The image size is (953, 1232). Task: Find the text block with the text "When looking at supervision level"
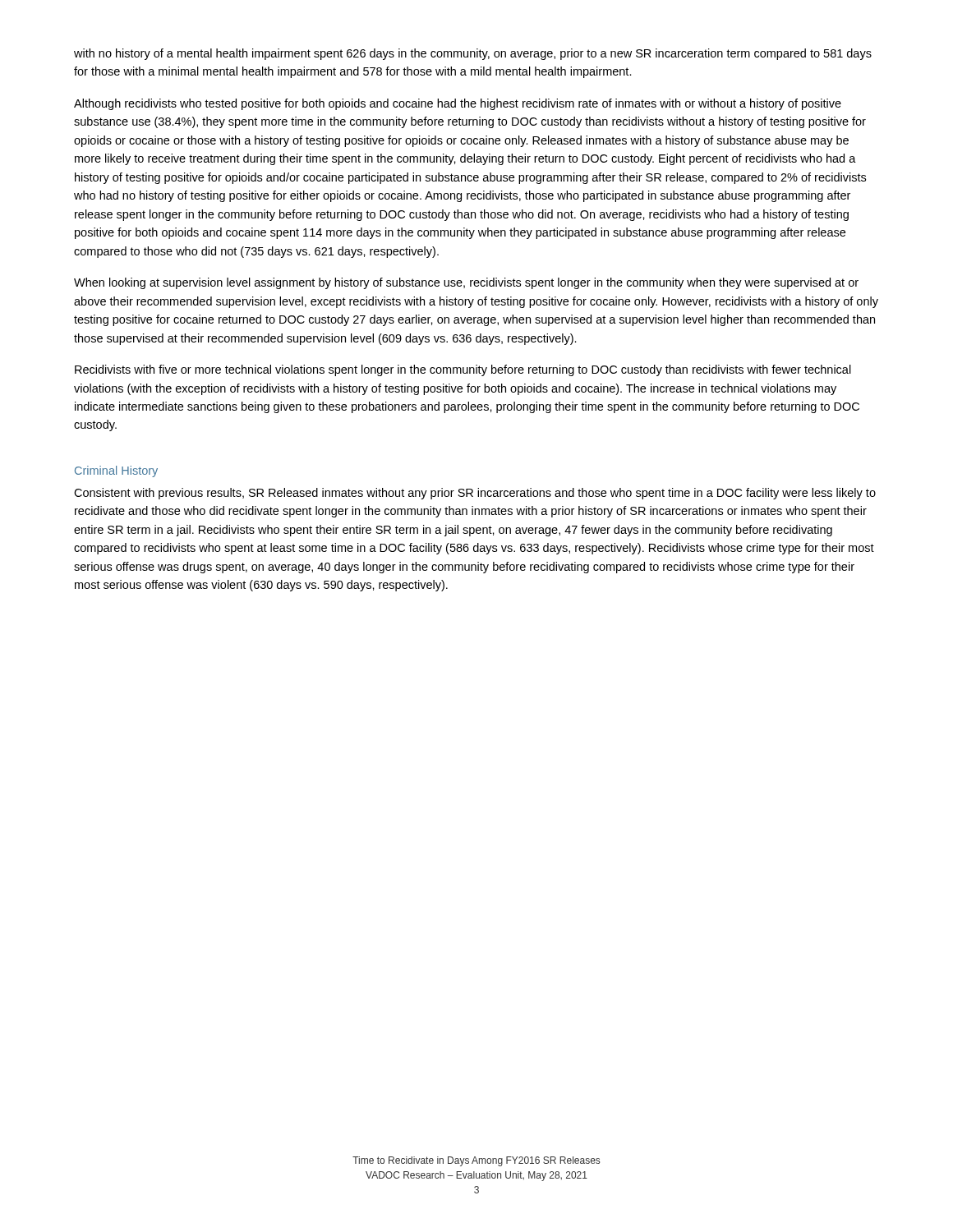point(476,310)
